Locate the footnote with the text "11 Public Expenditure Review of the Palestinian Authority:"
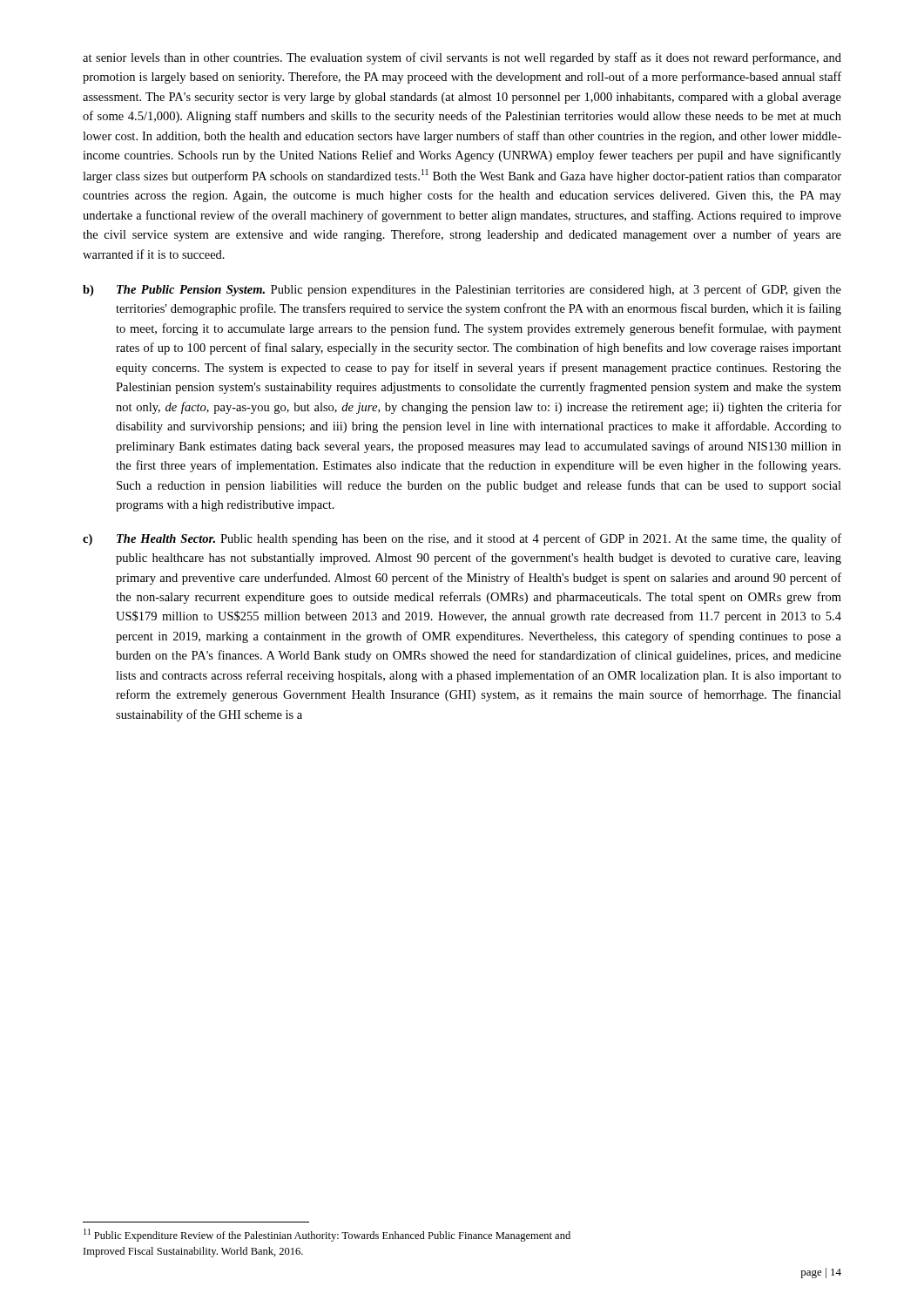This screenshot has width=924, height=1307. pyautogui.click(x=327, y=1242)
